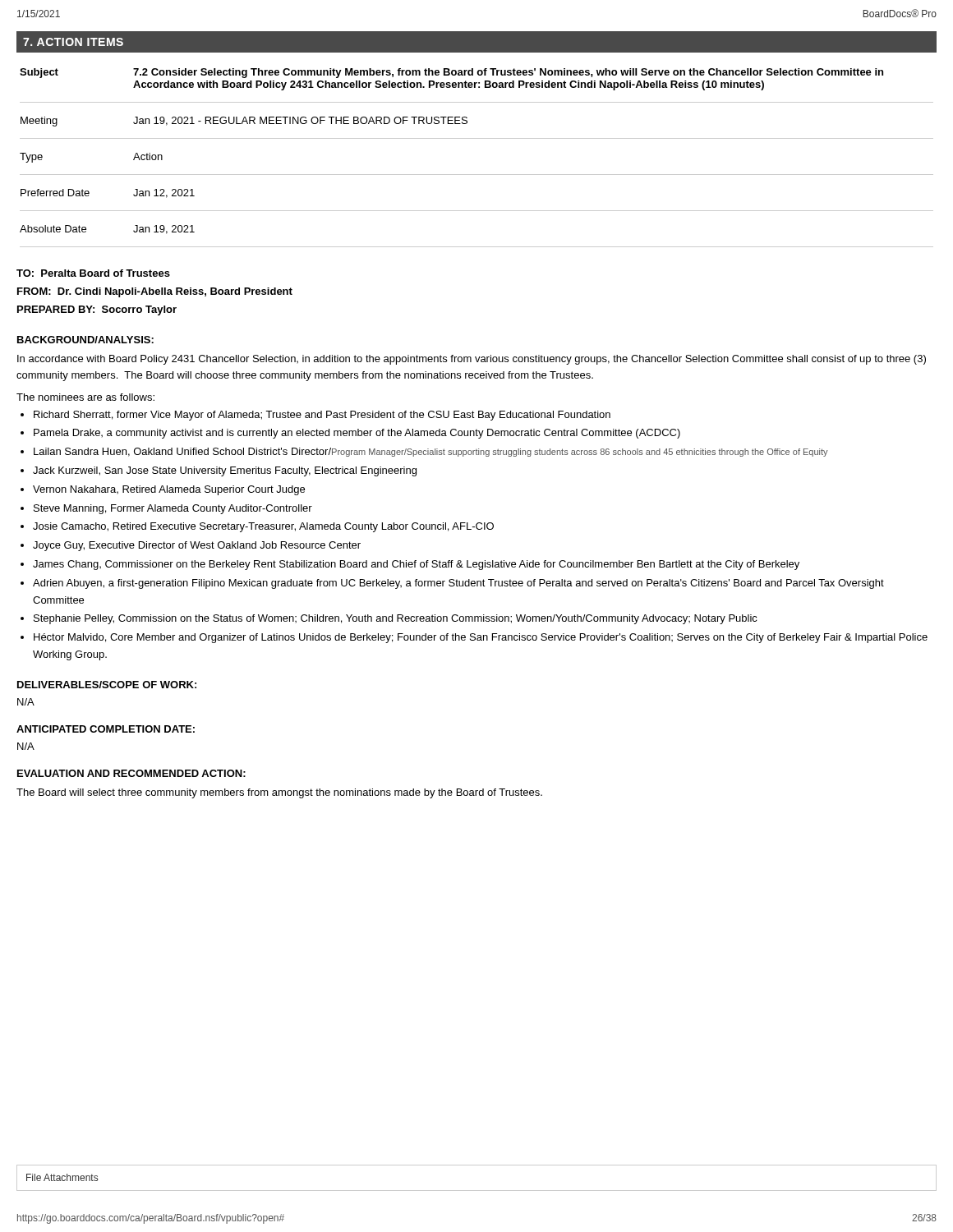This screenshot has height=1232, width=953.
Task: Find the list item that says "Richard Sherratt, former Vice Mayor"
Action: 322,414
